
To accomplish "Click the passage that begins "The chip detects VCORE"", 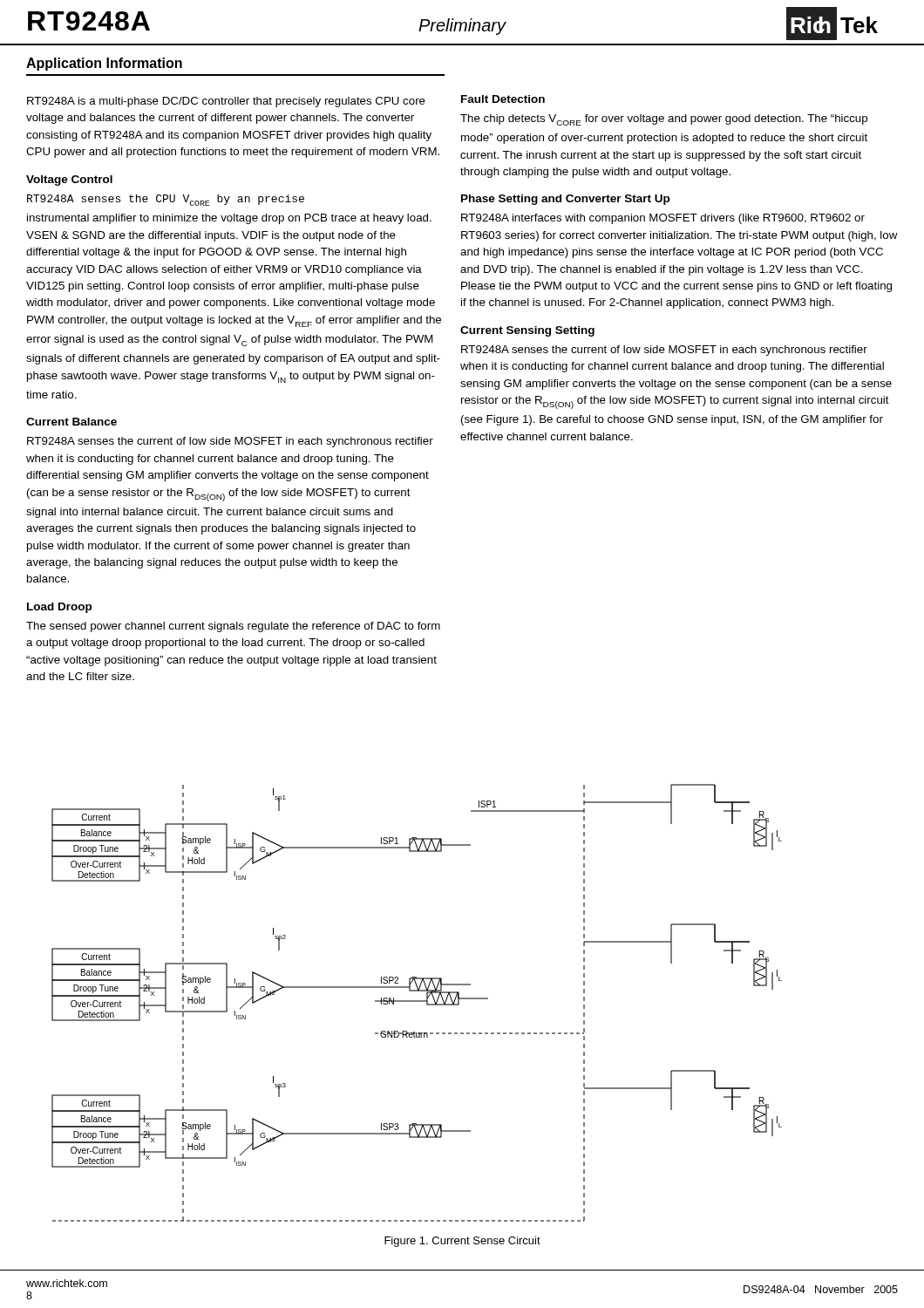I will pyautogui.click(x=679, y=145).
